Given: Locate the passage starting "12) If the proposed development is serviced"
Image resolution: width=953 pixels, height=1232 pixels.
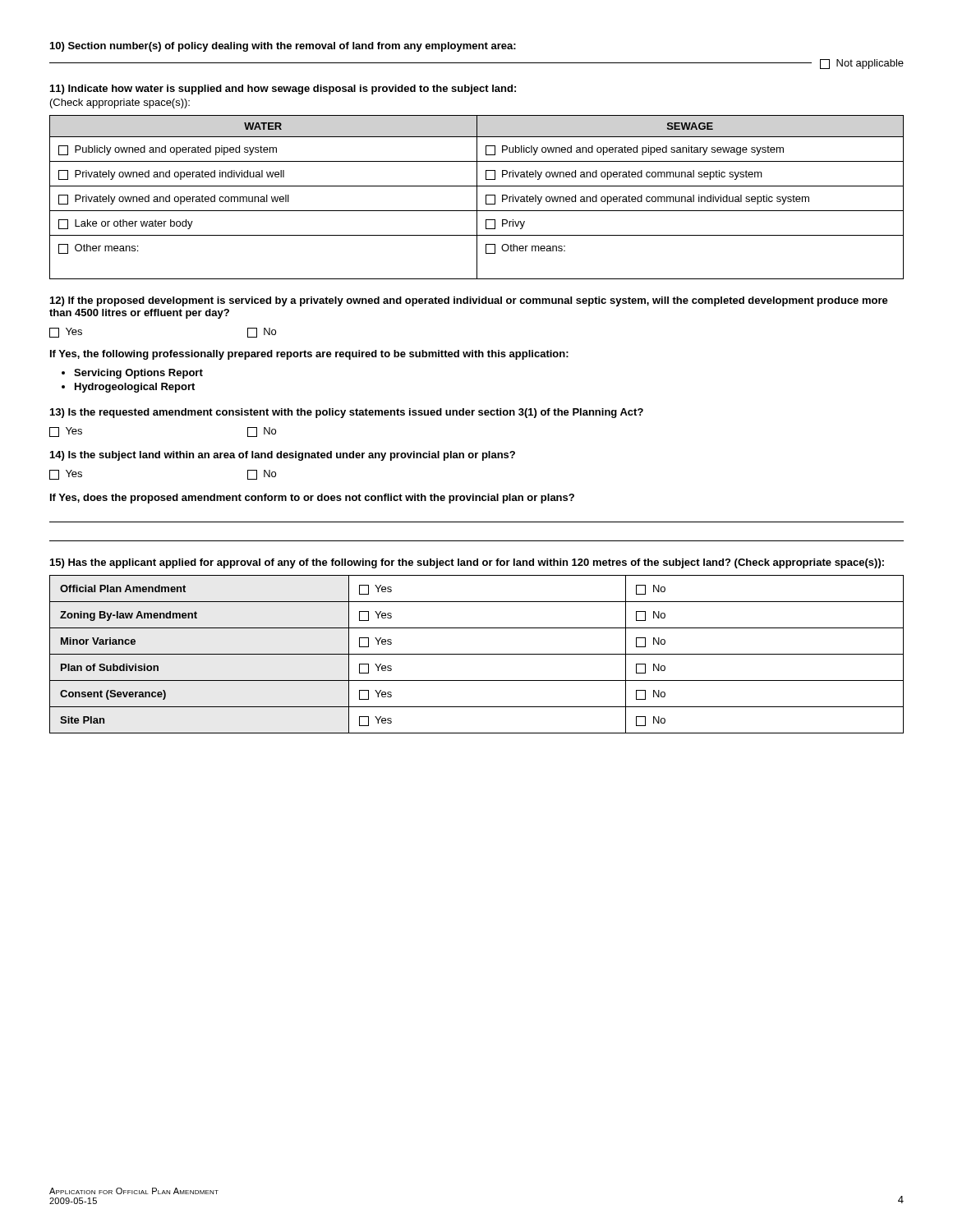Looking at the screenshot, I should pyautogui.click(x=469, y=306).
